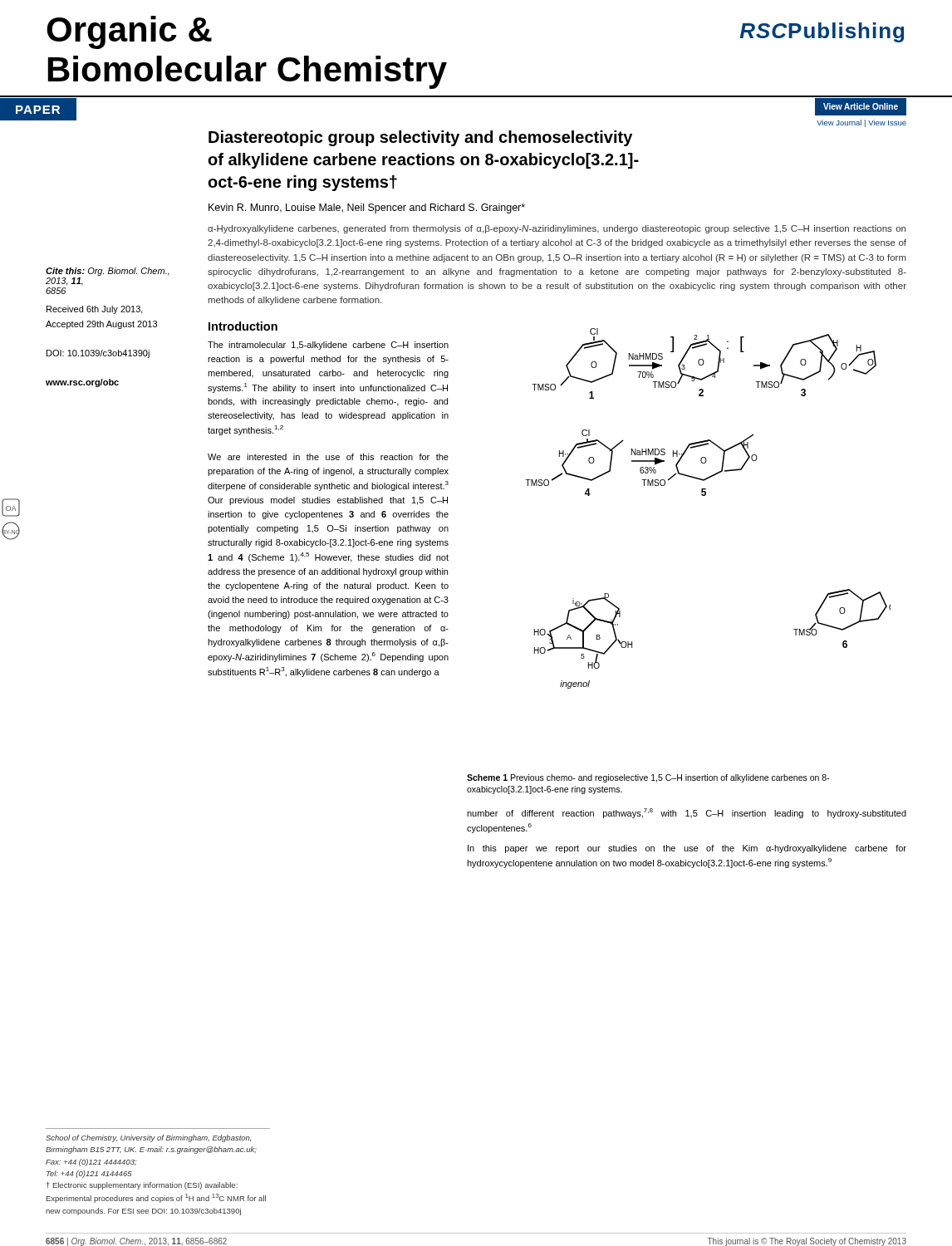Find the region starting "School of Chemistry, University of Birmingham, Edgbaston,"
This screenshot has width=952, height=1246.
coord(156,1174)
